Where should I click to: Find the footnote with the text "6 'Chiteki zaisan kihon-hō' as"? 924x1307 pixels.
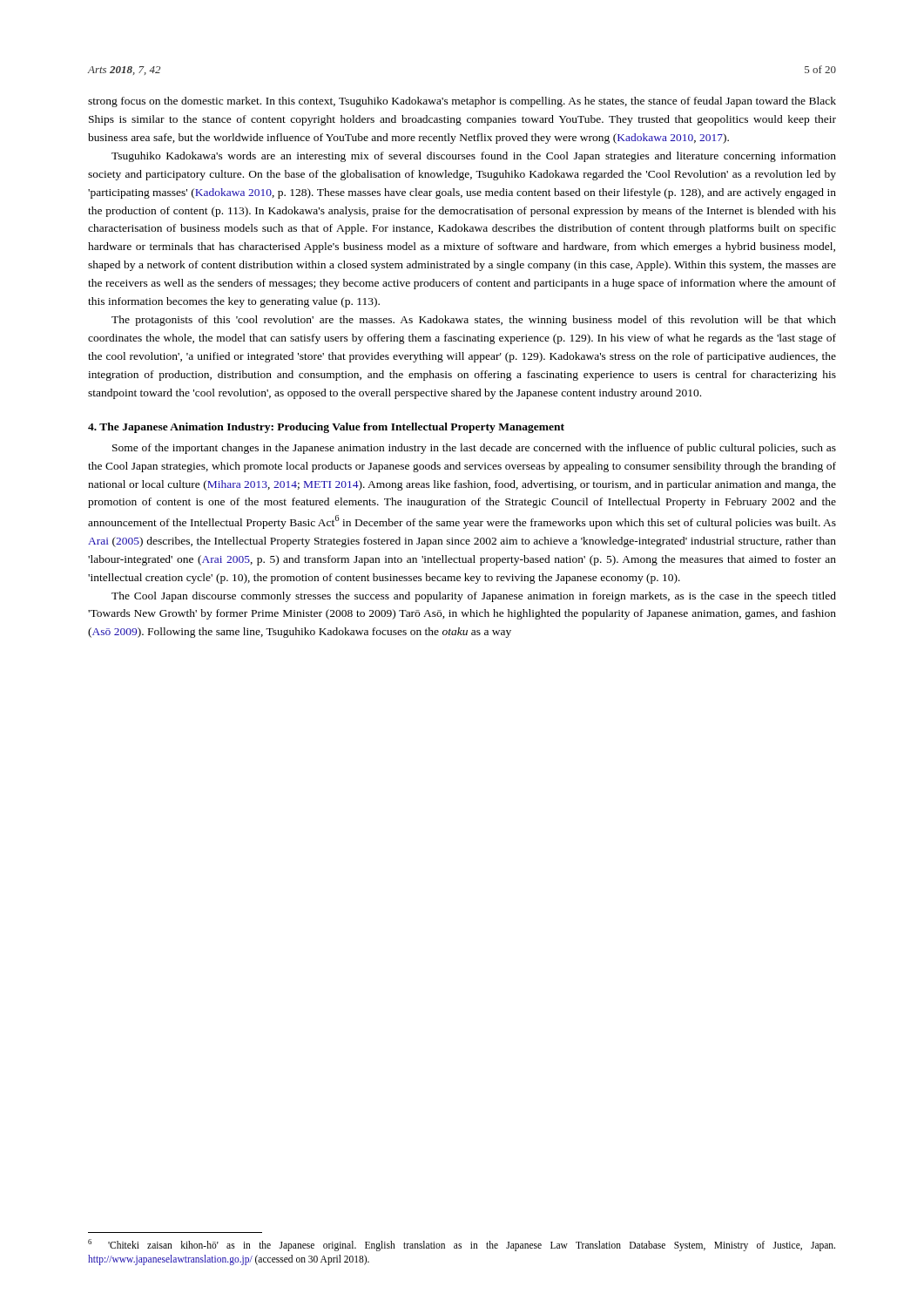(462, 1251)
